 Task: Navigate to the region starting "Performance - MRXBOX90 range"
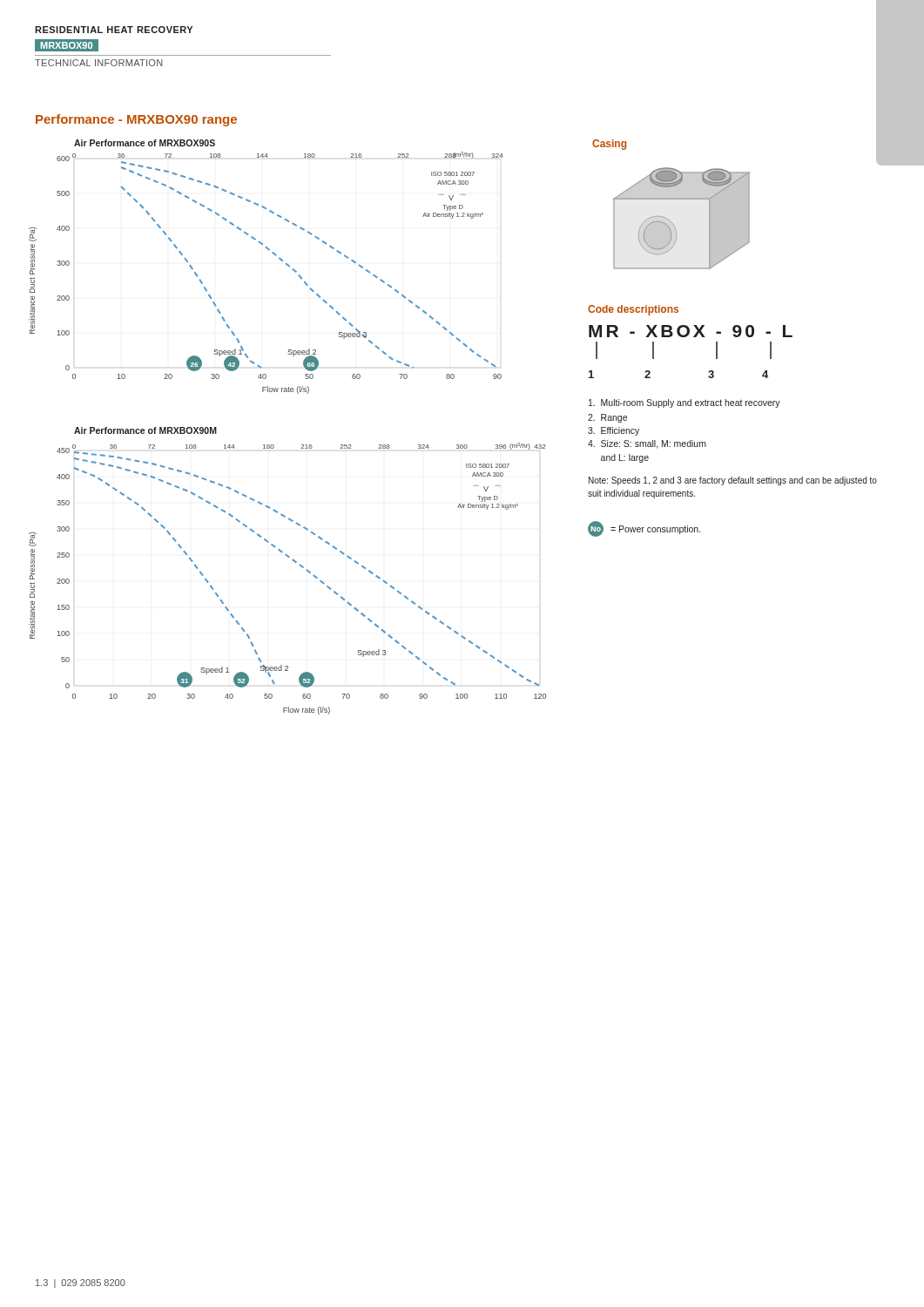pyautogui.click(x=136, y=119)
